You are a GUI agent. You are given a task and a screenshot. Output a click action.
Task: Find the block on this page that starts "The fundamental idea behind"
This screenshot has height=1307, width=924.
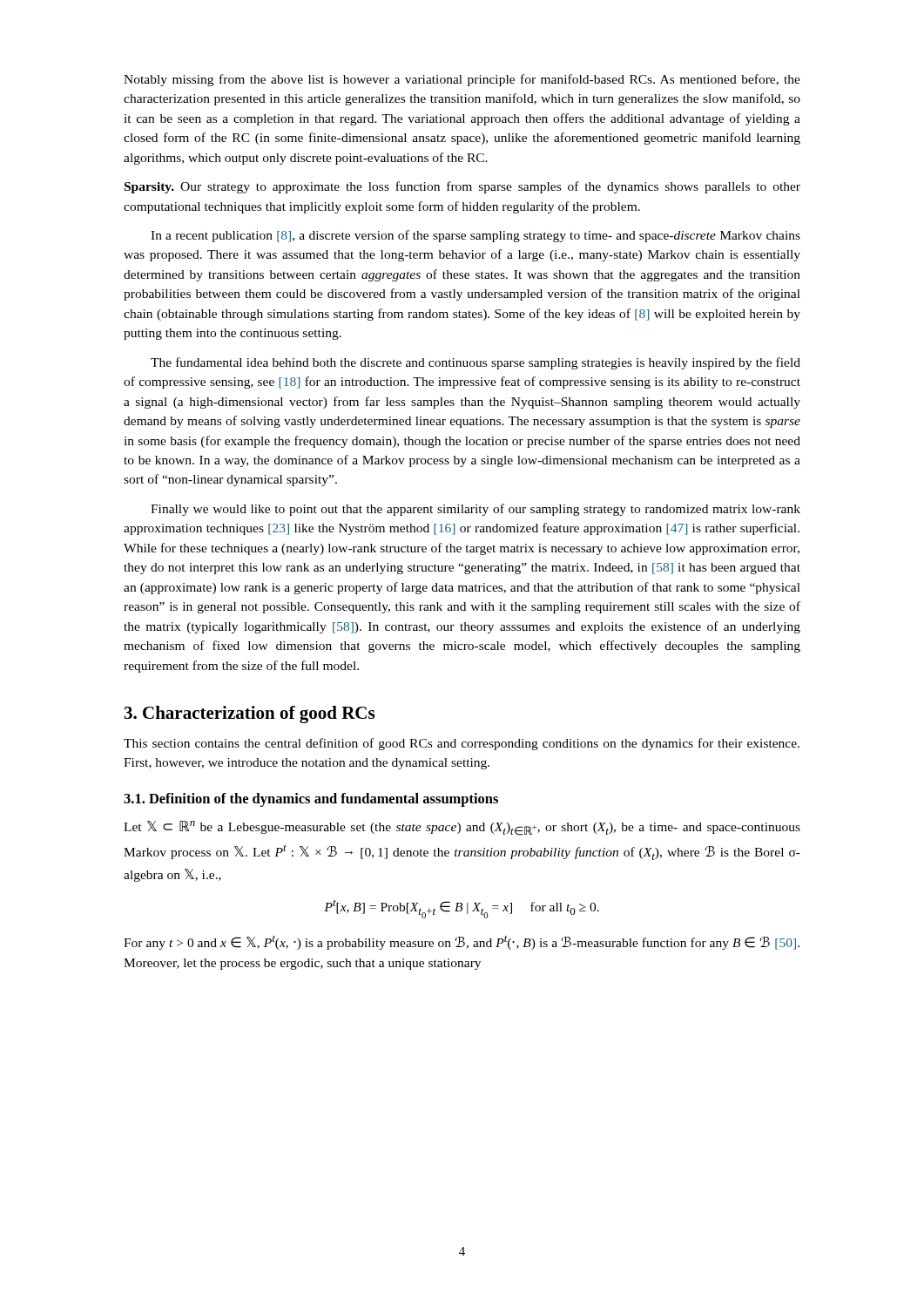462,421
